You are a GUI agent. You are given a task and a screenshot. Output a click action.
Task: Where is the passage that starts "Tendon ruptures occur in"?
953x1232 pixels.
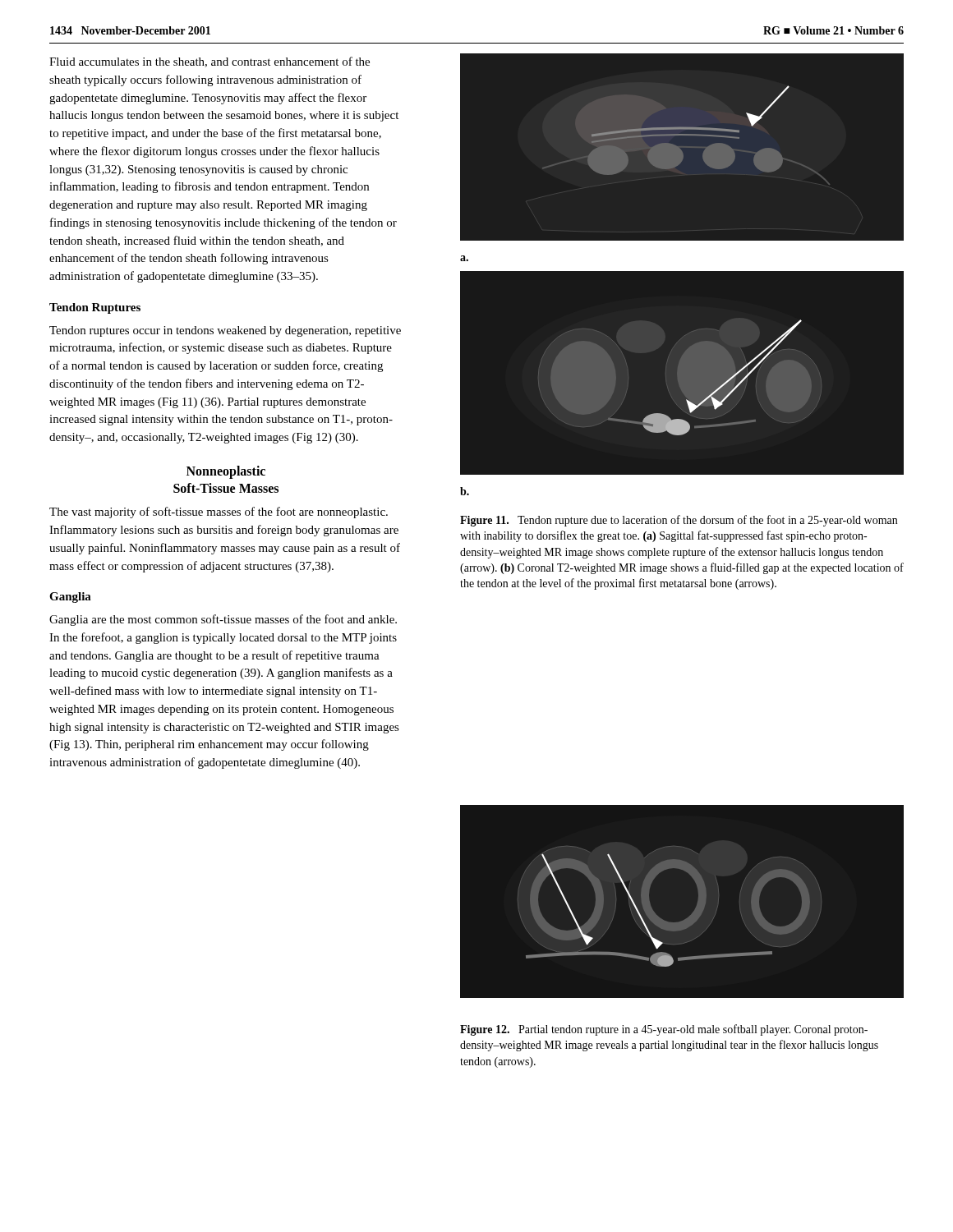[x=226, y=384]
